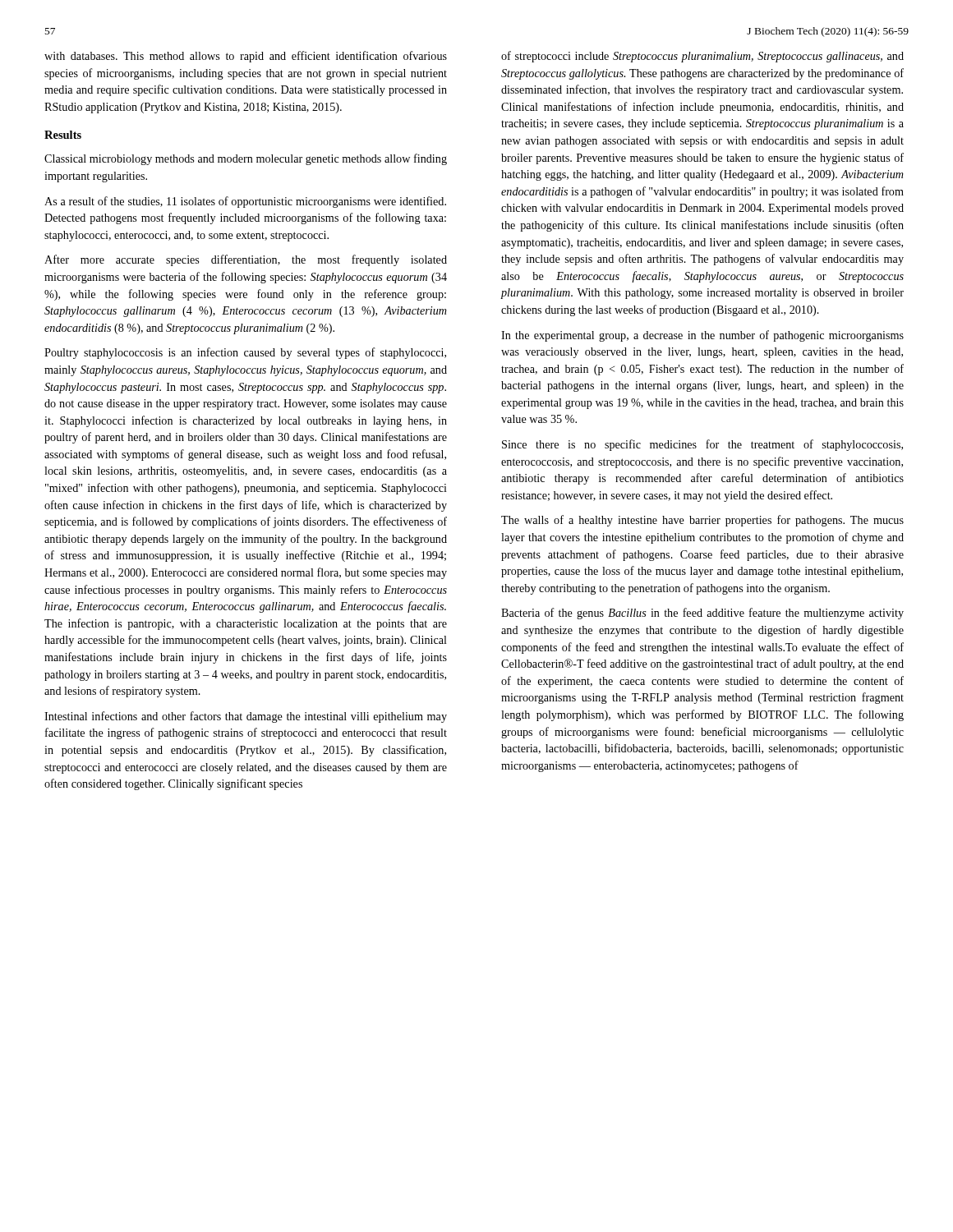Point to the block beginning "of streptococci include Streptococcus pluranimalium, Streptococcus gallinaceus, and"

click(702, 183)
